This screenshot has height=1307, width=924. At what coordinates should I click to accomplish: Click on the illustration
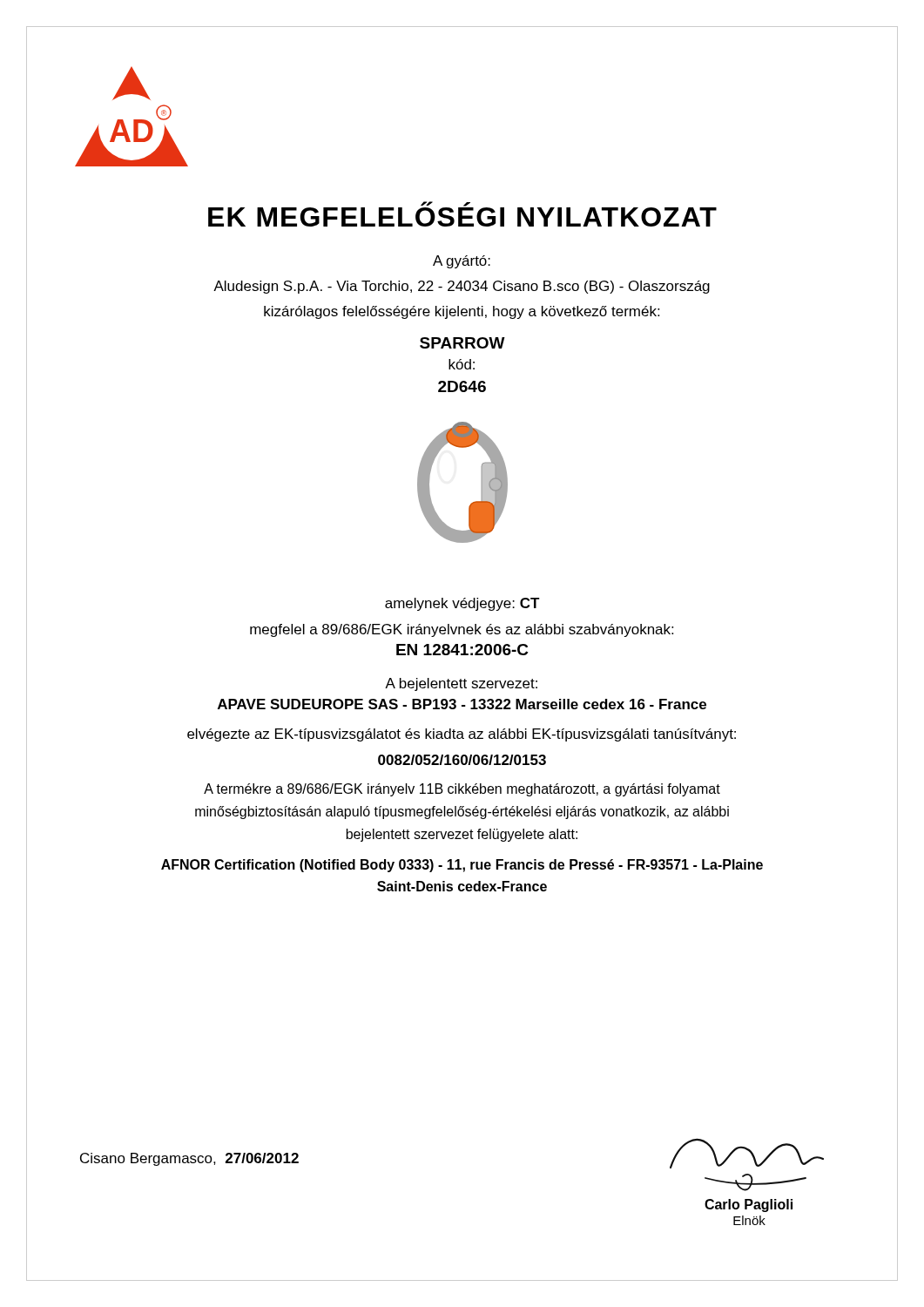pos(749,1156)
